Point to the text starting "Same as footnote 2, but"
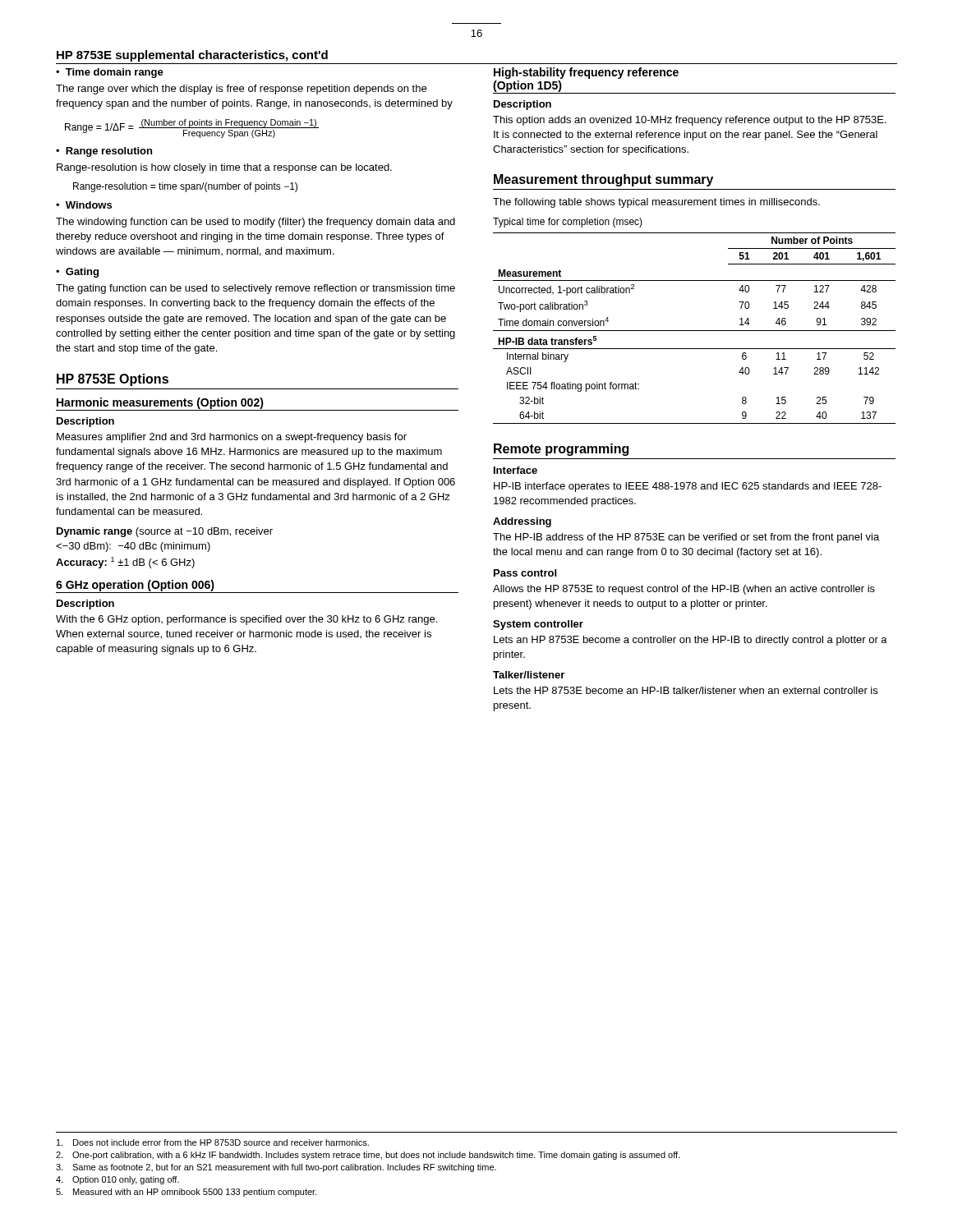The image size is (953, 1232). tap(276, 1167)
